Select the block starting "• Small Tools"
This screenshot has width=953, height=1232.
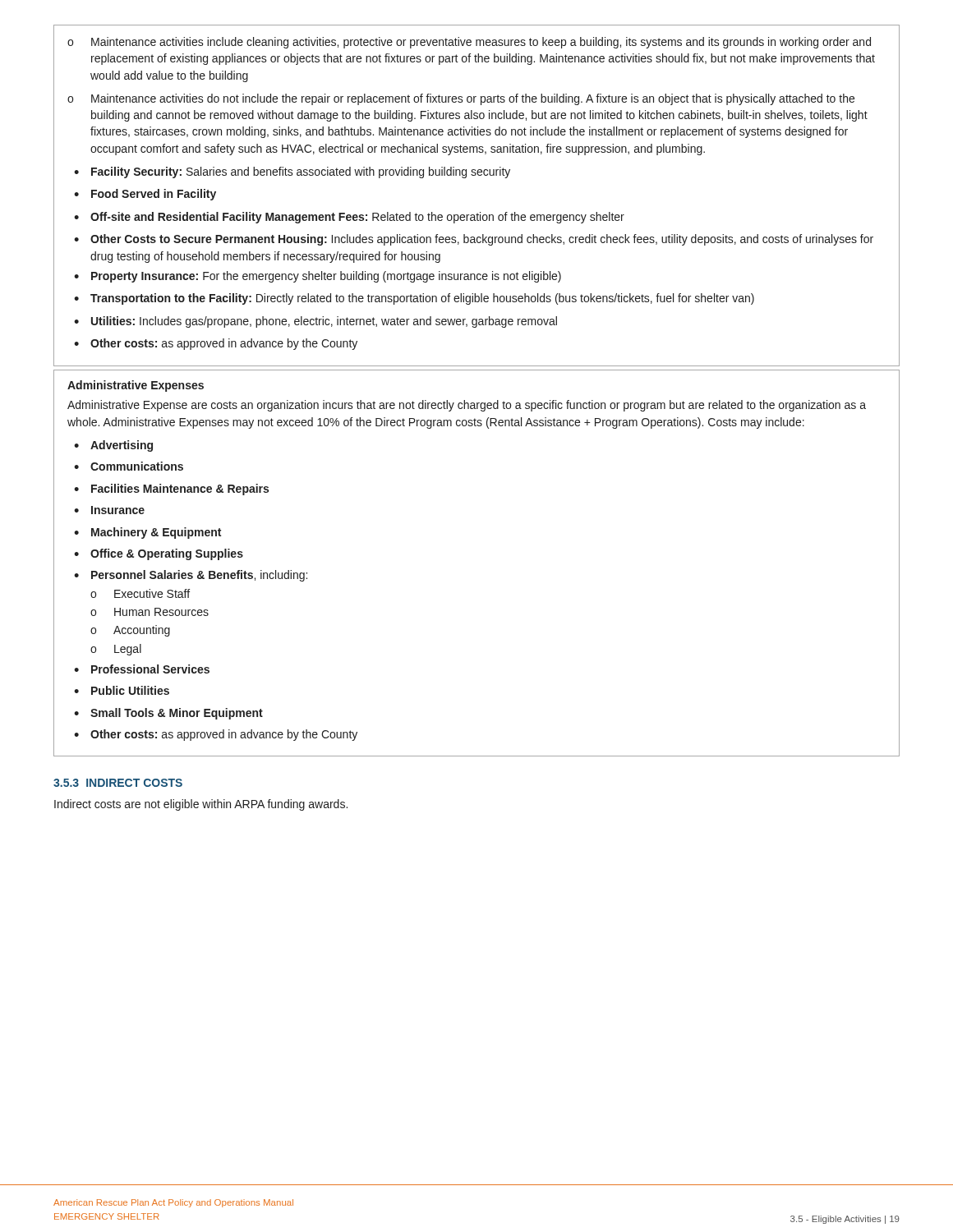pos(168,714)
